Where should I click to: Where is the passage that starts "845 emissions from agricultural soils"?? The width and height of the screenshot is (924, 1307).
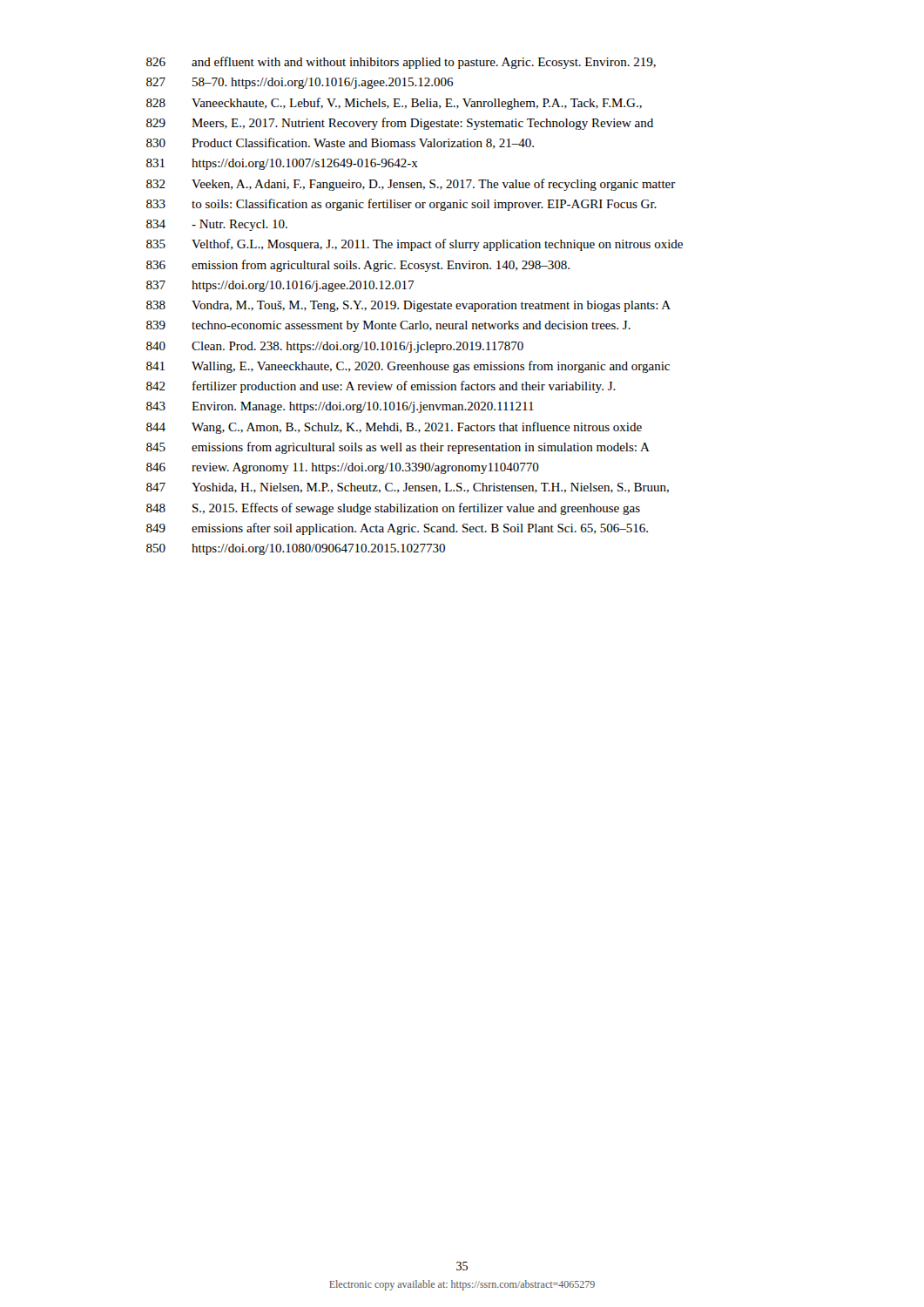click(479, 447)
